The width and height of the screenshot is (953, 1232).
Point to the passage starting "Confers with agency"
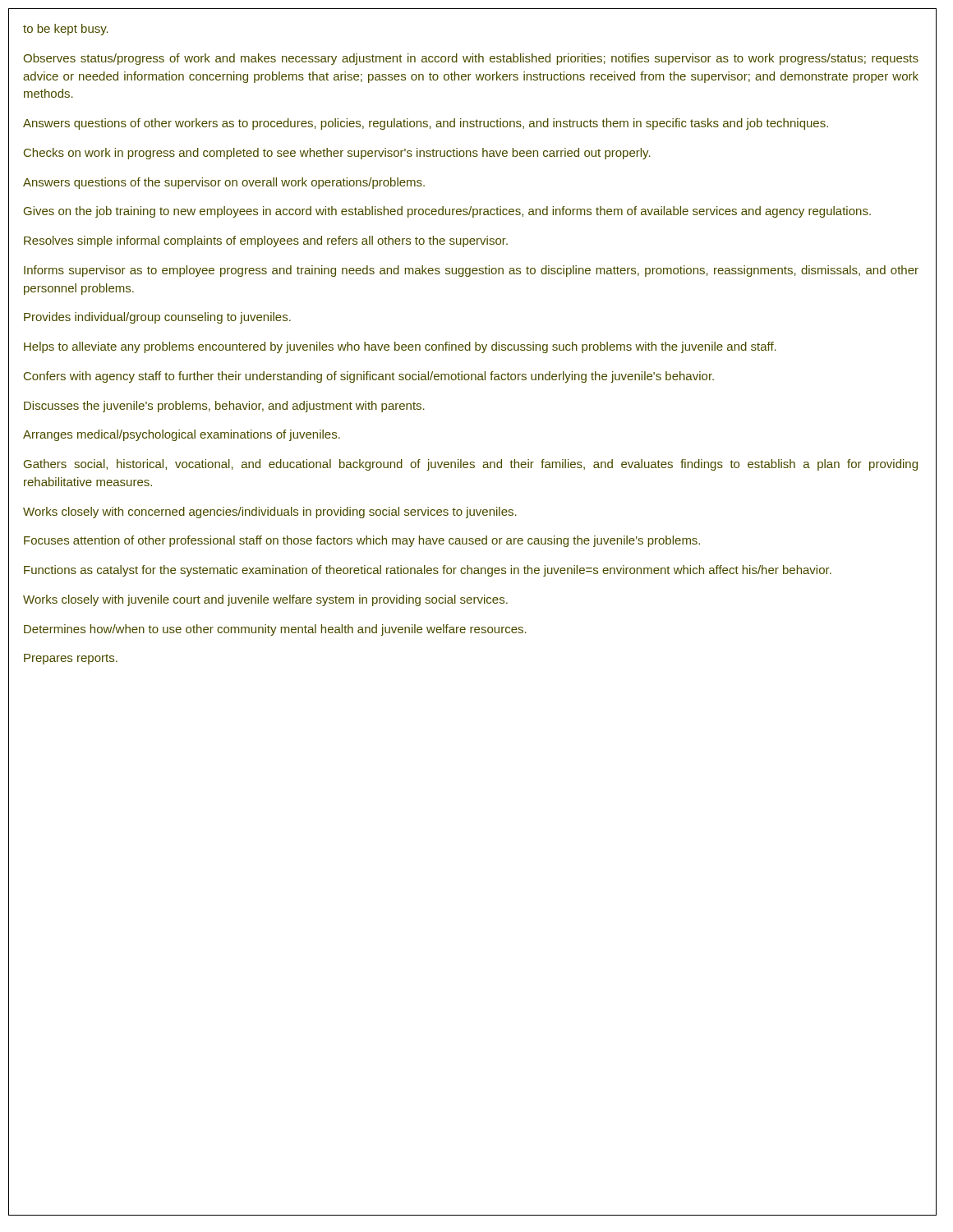(369, 376)
